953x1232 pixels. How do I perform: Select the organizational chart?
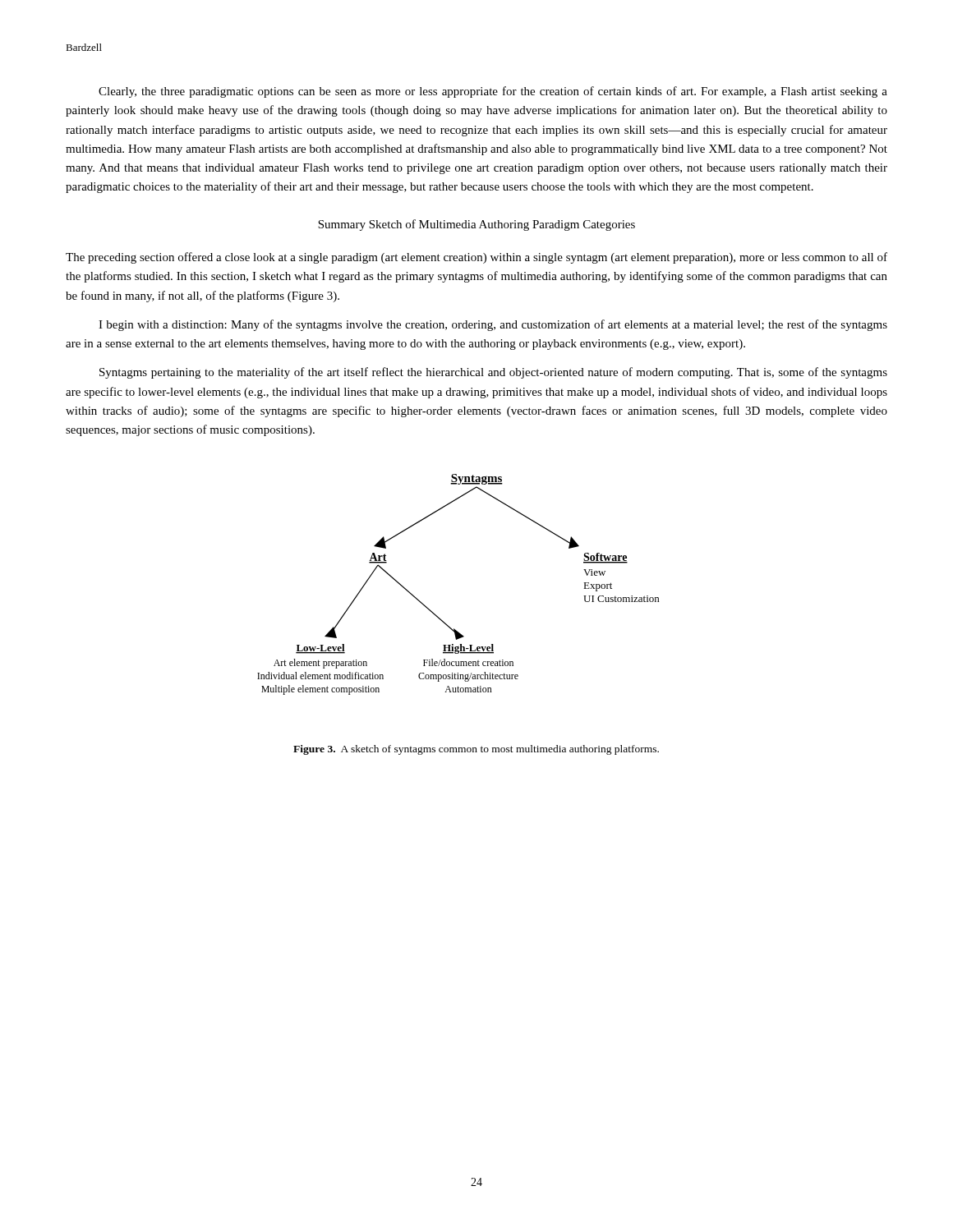click(476, 598)
